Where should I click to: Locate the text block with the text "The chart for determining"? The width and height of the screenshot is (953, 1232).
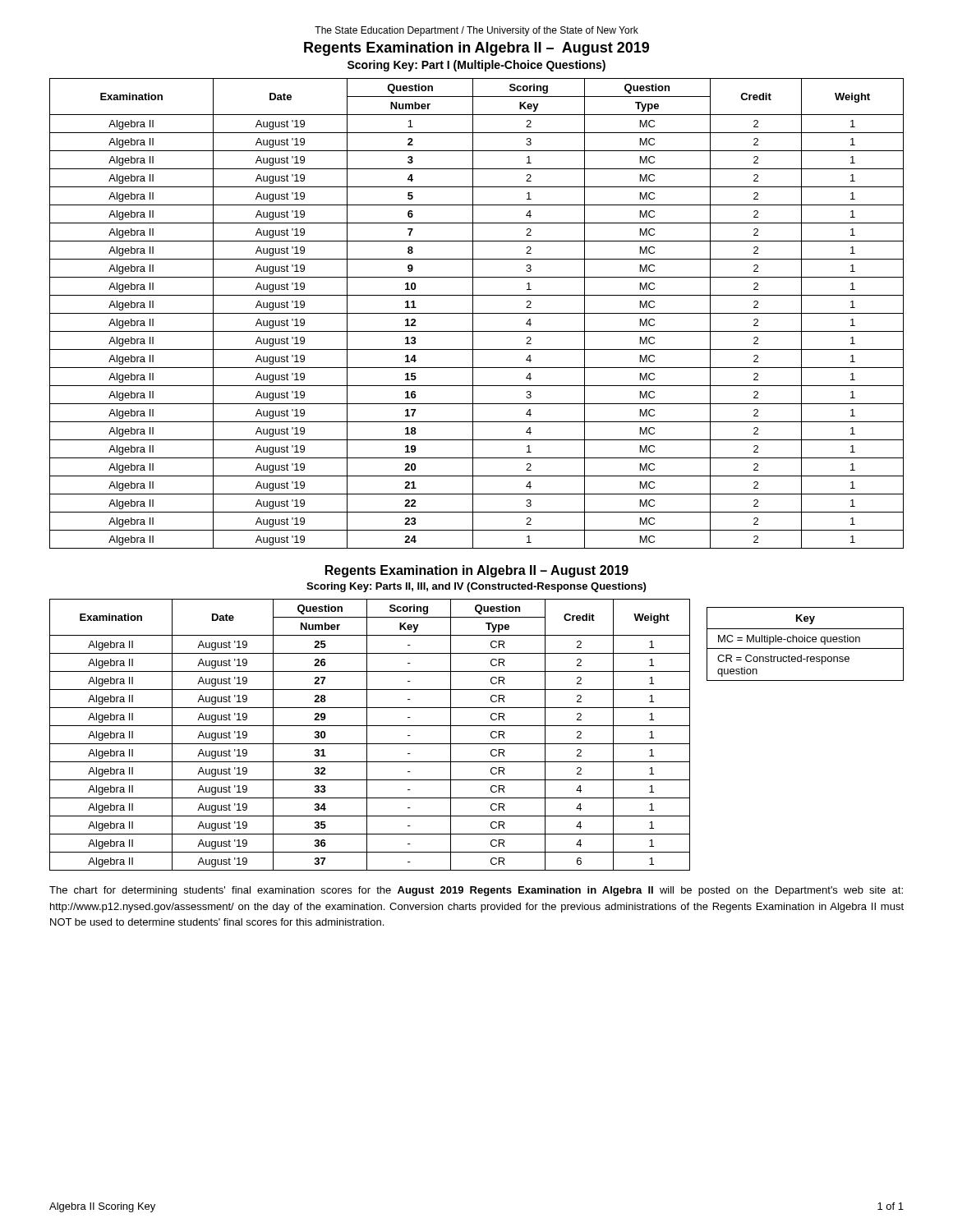[x=476, y=906]
